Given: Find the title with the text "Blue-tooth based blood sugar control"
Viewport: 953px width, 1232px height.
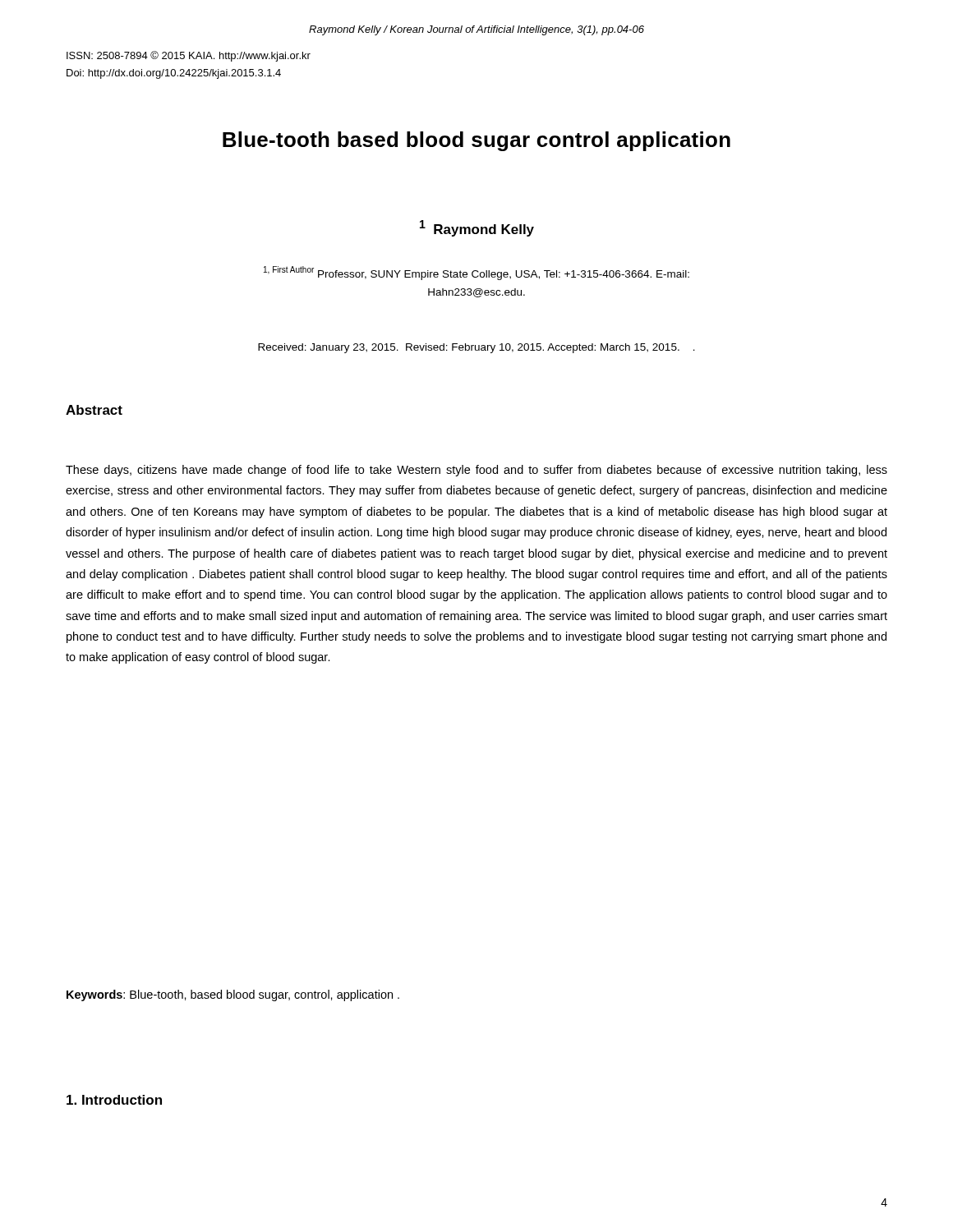Looking at the screenshot, I should tap(476, 140).
